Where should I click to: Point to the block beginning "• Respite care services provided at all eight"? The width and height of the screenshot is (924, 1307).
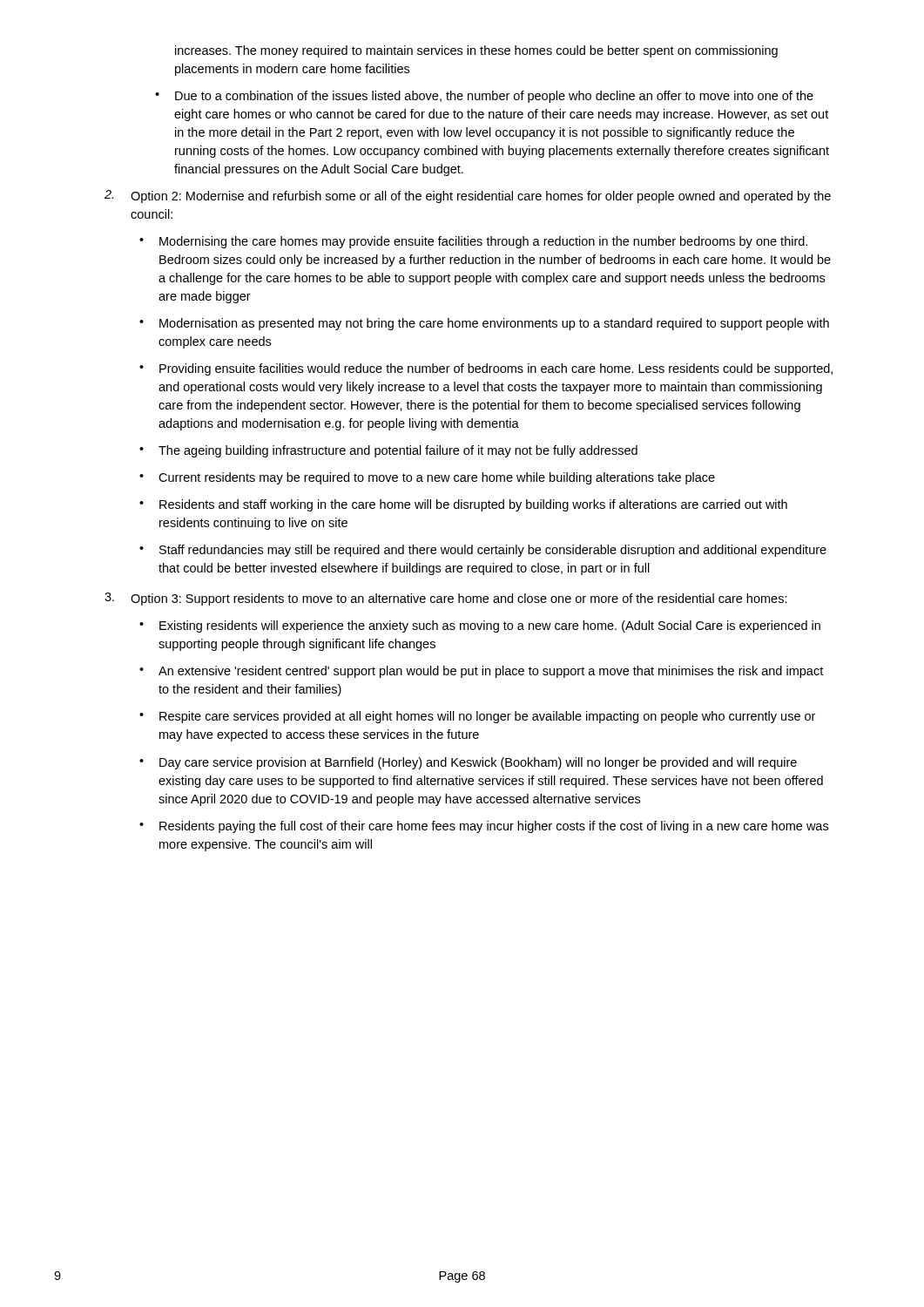pos(488,726)
